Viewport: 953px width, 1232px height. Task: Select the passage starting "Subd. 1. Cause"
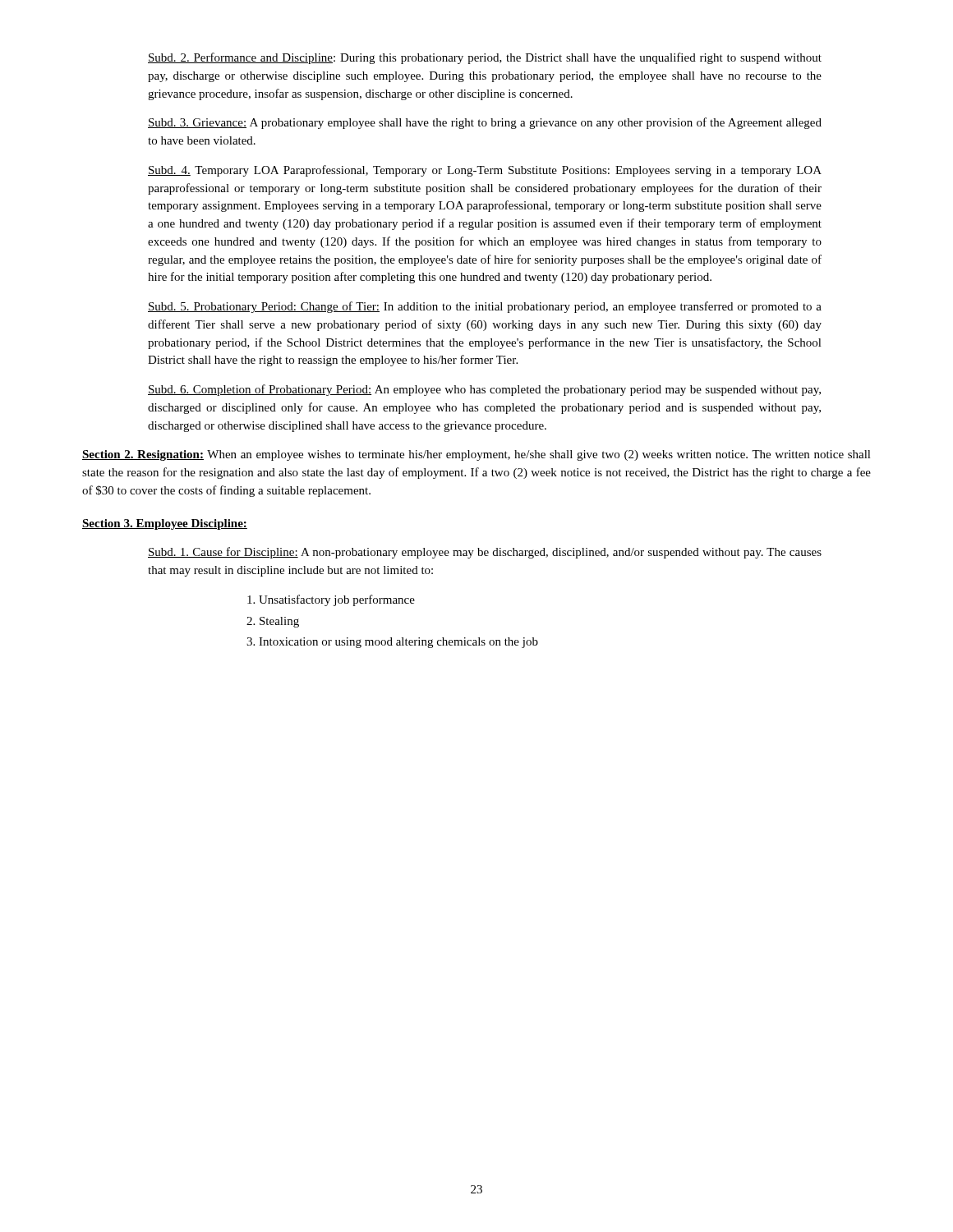tap(485, 561)
